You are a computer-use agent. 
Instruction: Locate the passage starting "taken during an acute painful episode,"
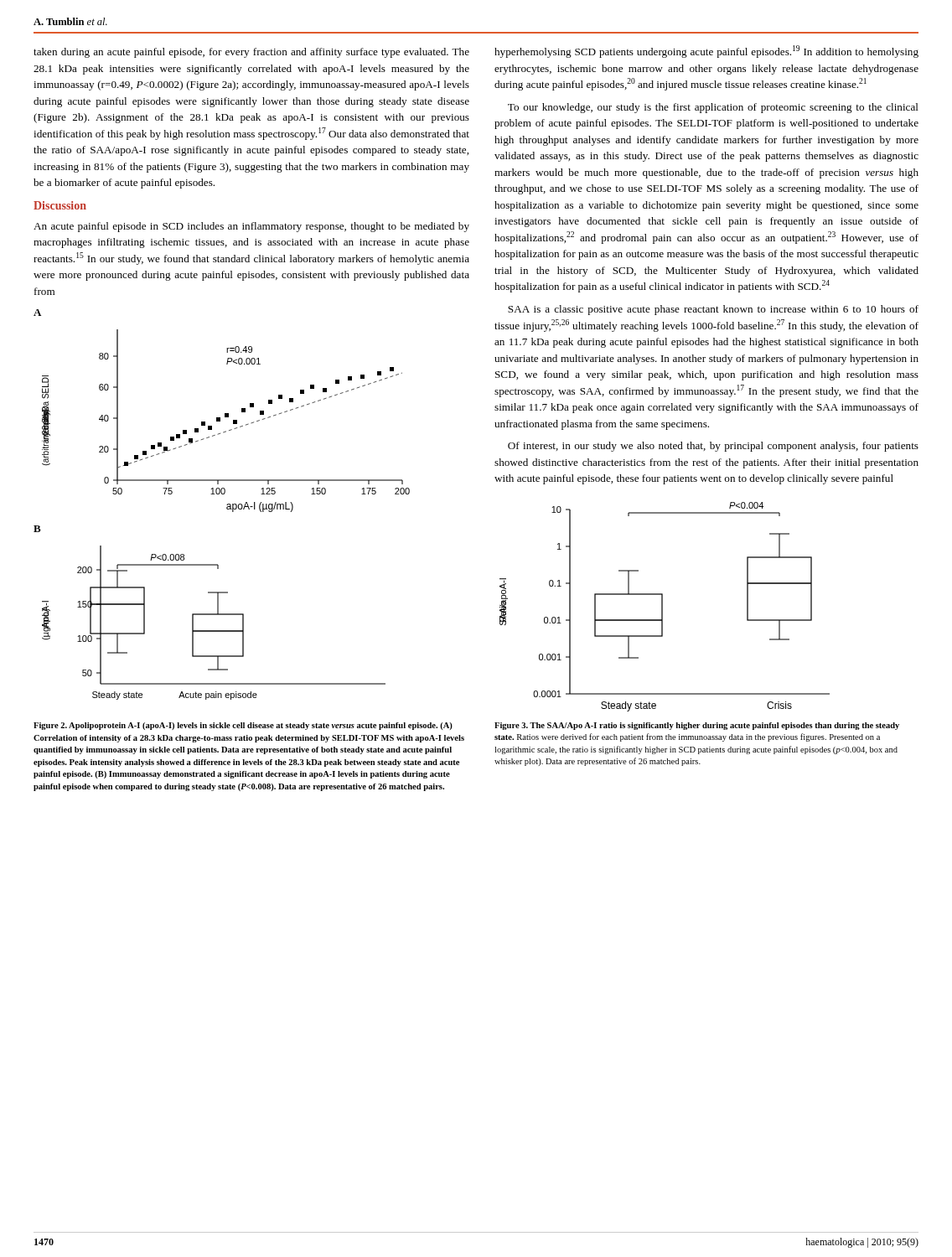(251, 117)
